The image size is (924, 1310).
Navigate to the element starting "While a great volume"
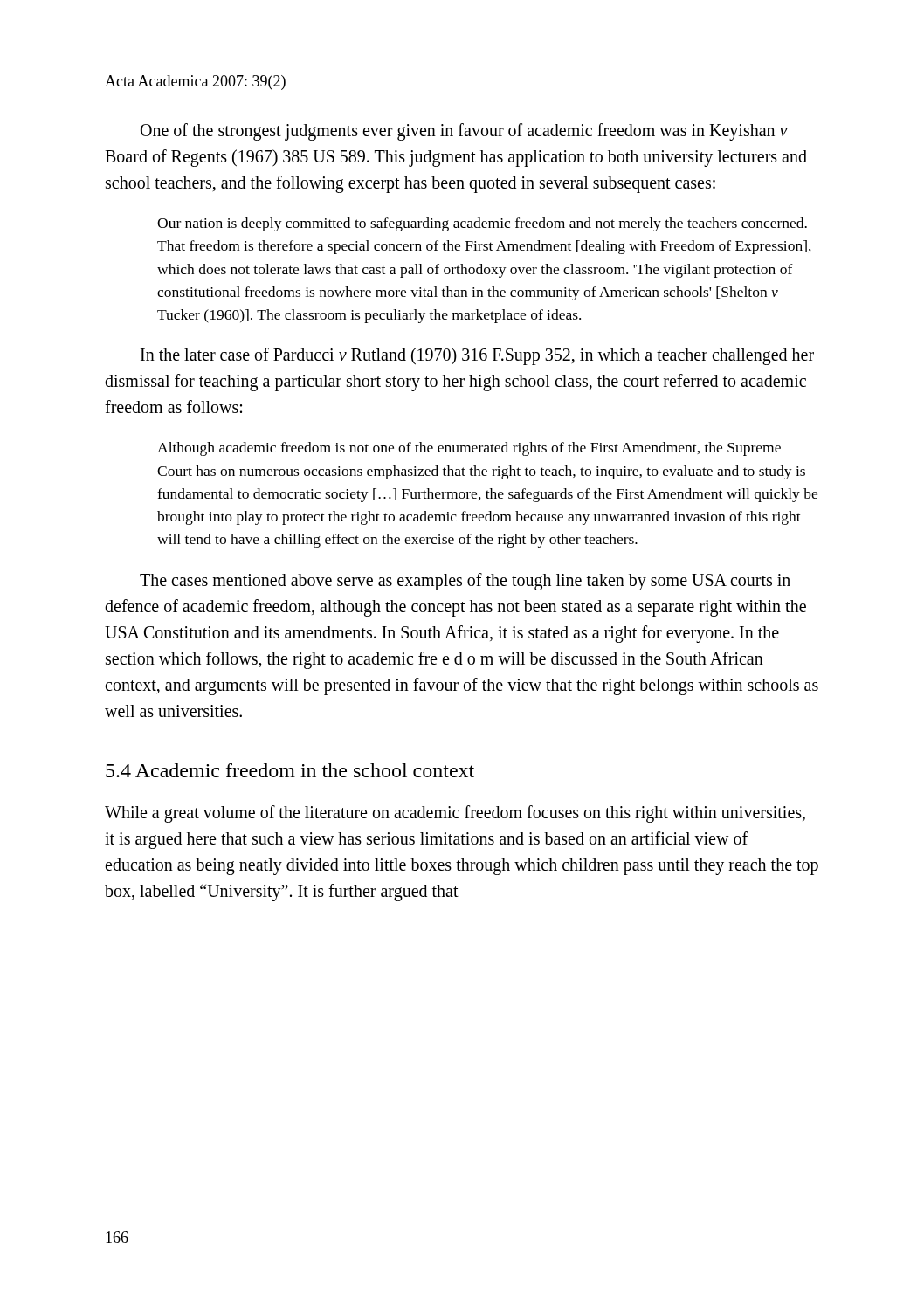click(462, 852)
